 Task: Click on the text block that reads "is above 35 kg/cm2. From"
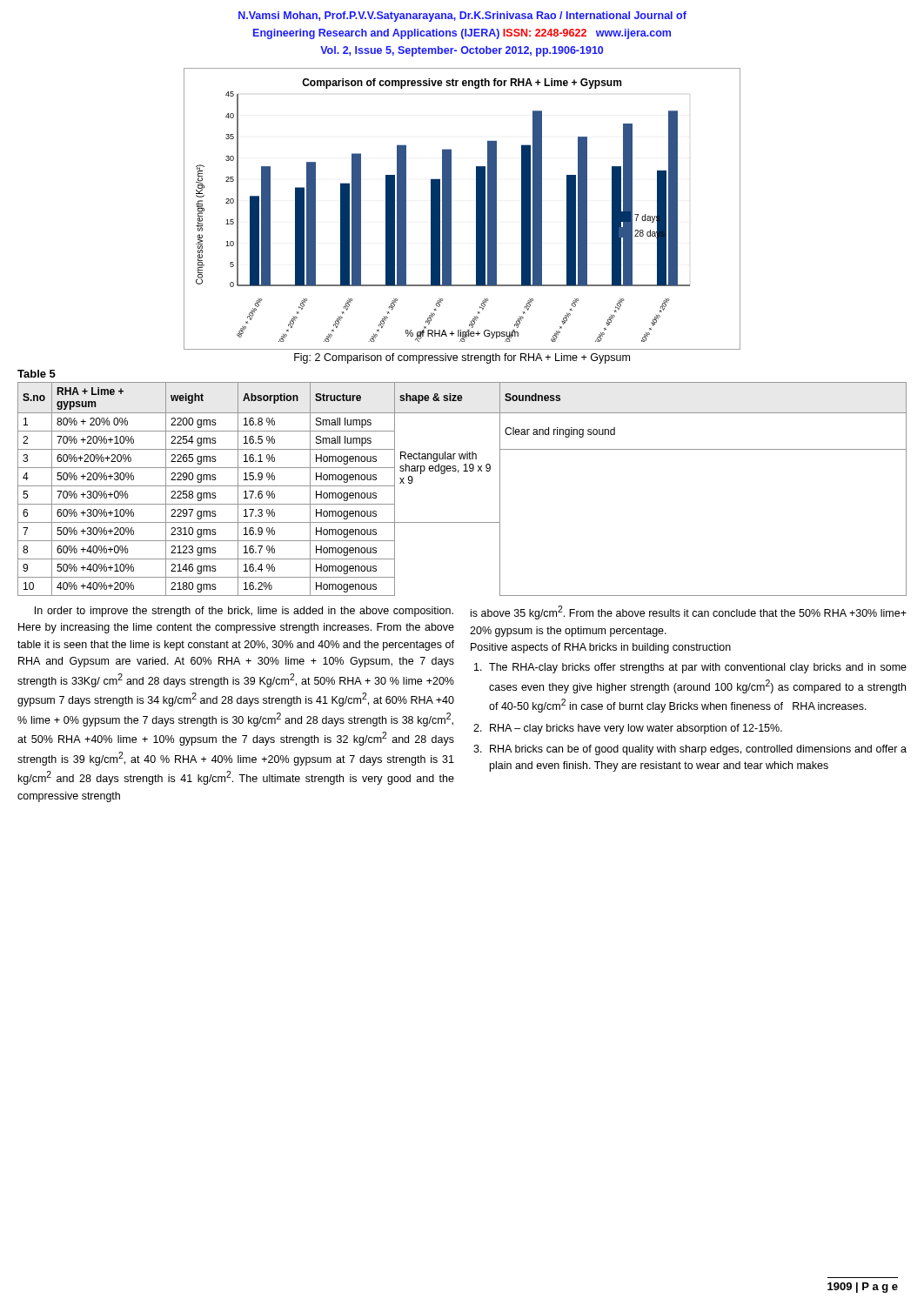[x=689, y=612]
